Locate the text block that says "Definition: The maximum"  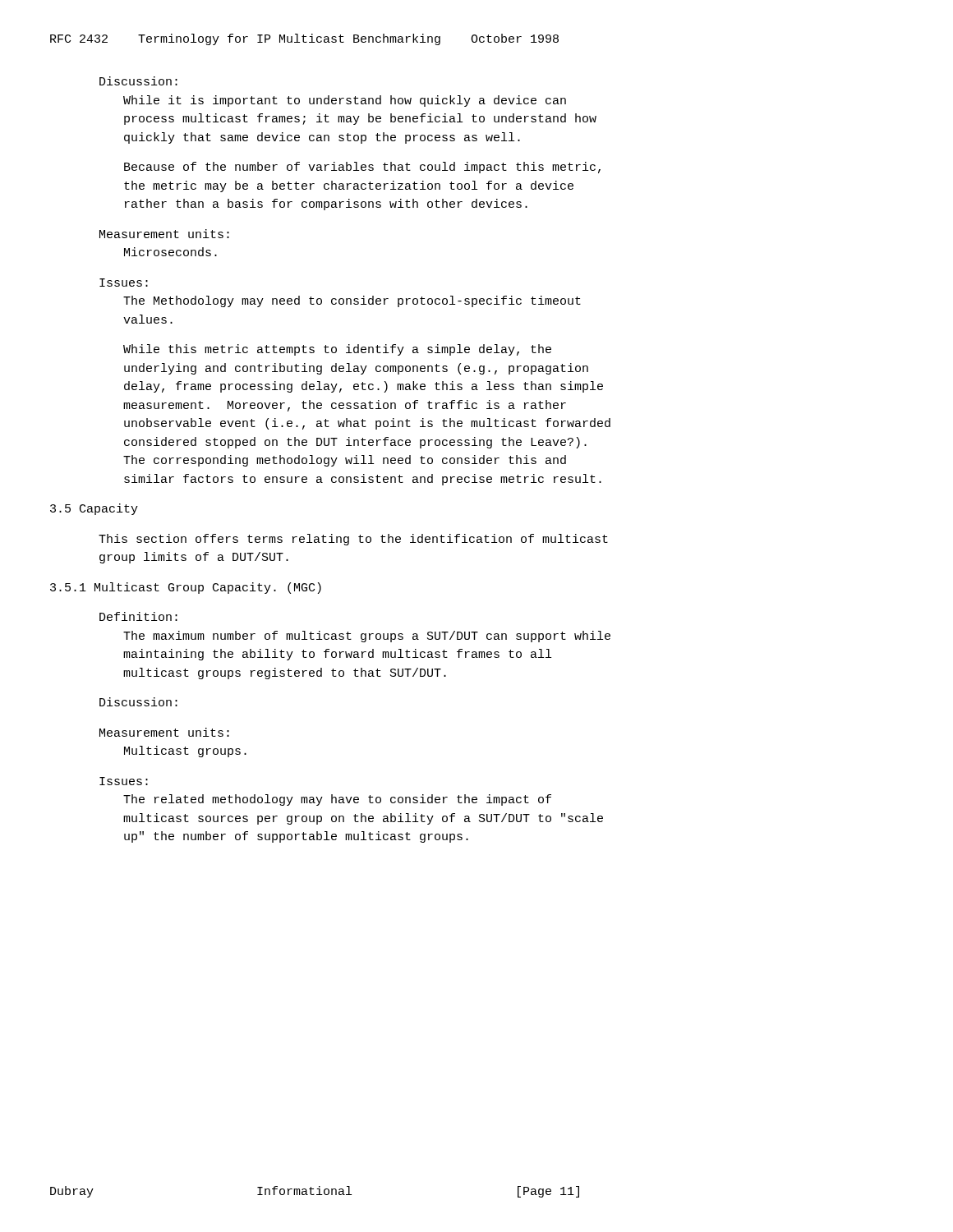[x=501, y=646]
